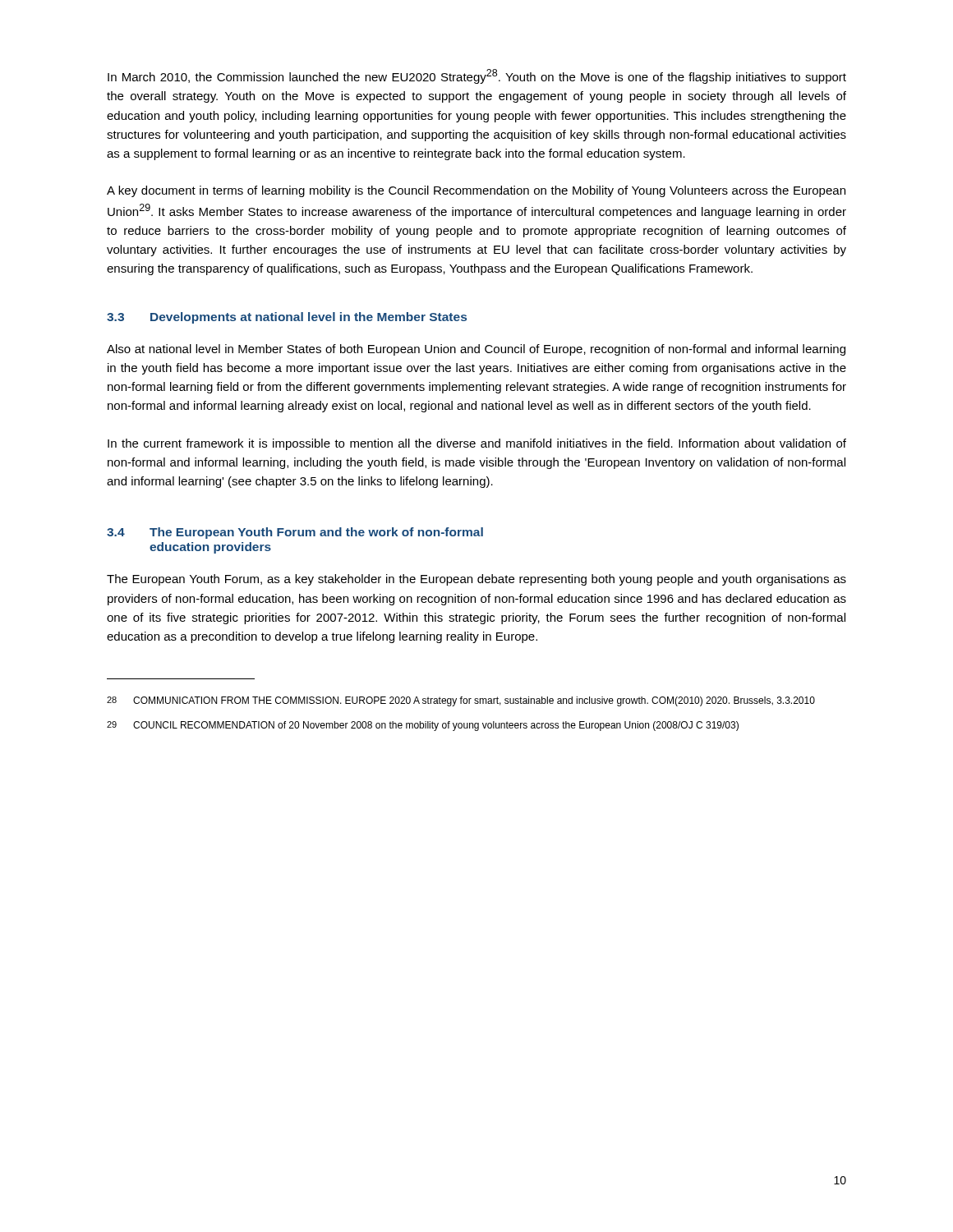The width and height of the screenshot is (953, 1232).
Task: Select the section header with the text "3.3Developments at national level in the Member"
Action: pos(287,317)
